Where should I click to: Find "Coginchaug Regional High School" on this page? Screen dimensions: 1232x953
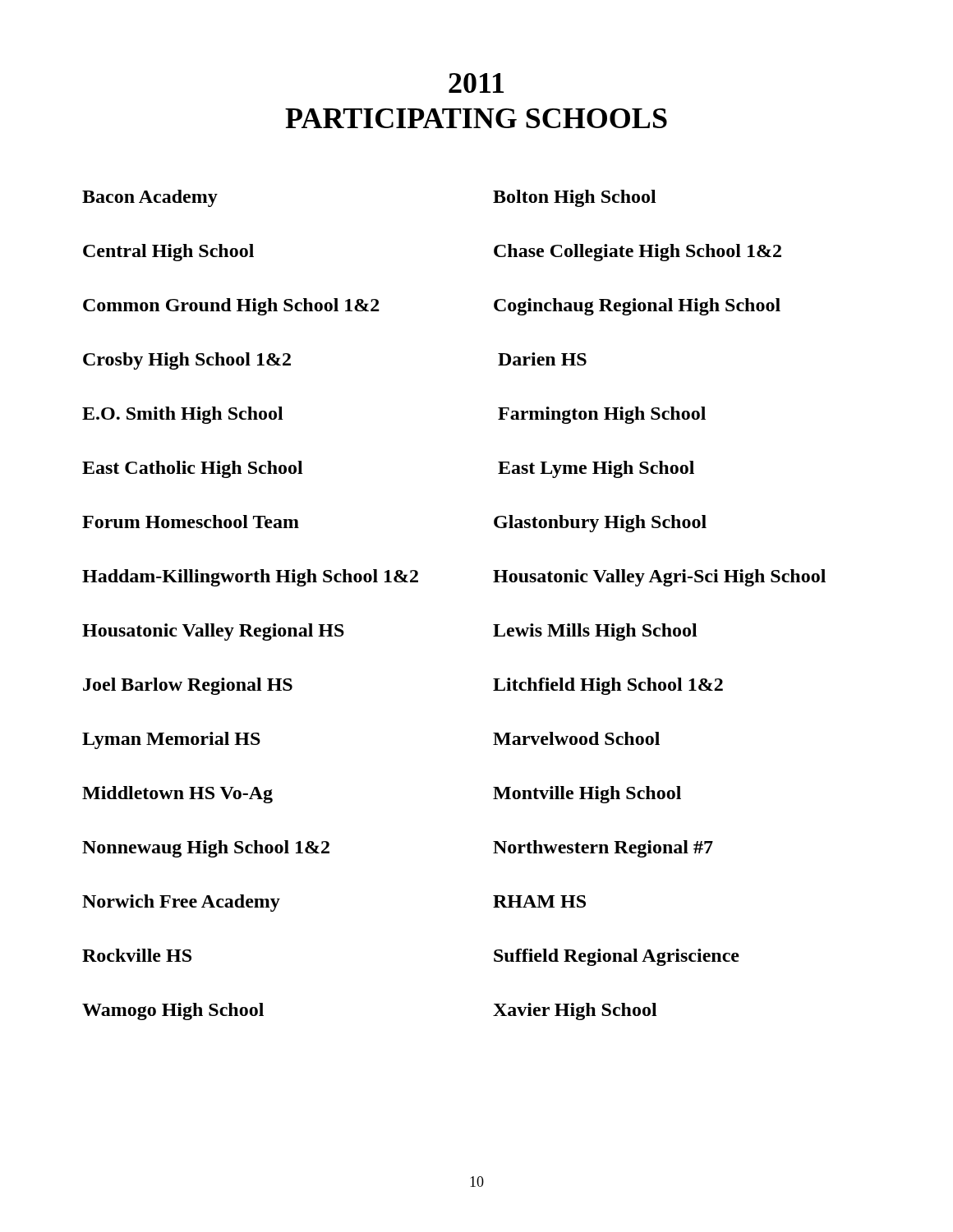click(x=637, y=305)
